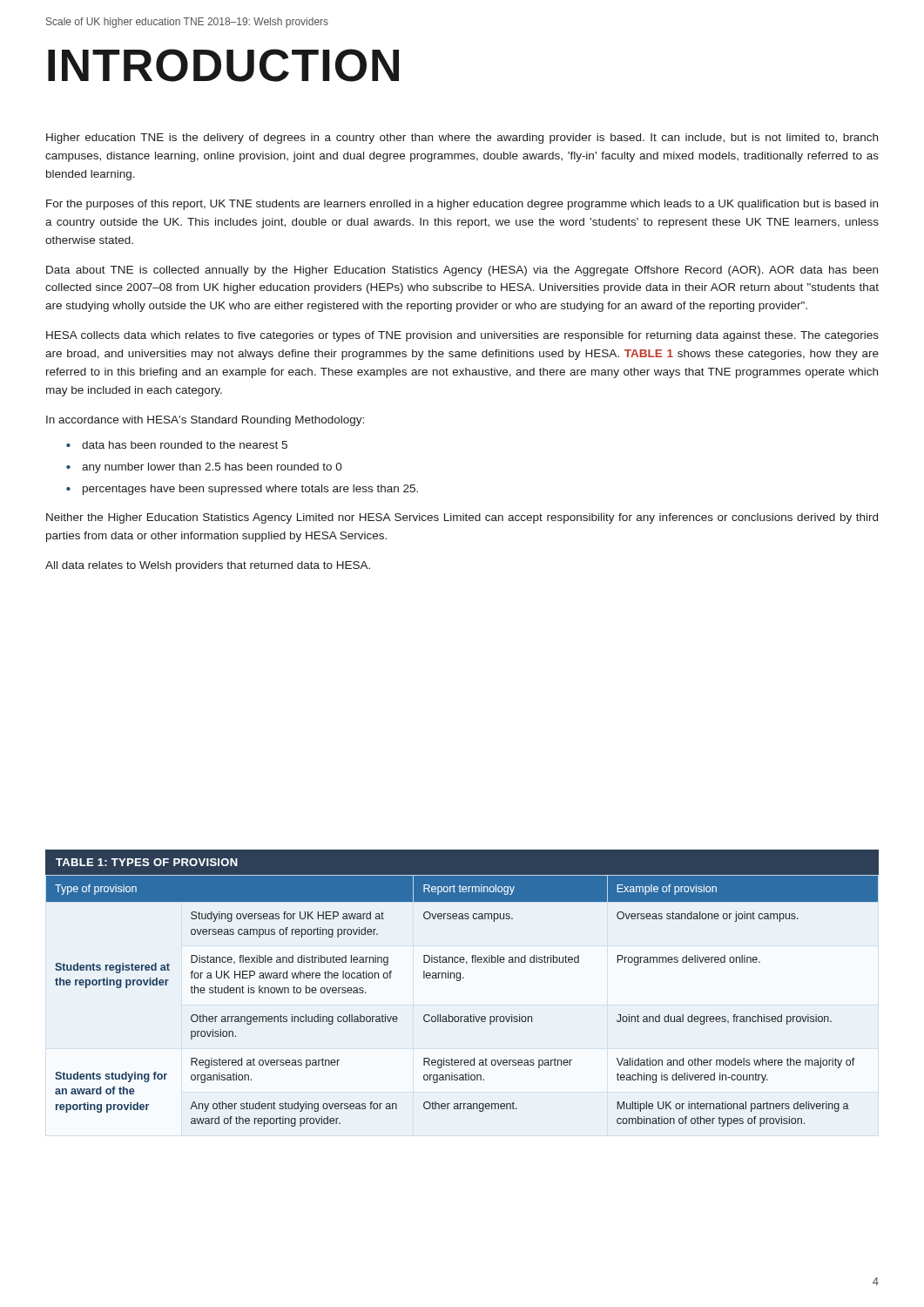Select the list item that reads "•any number lower than 2.5 has"
This screenshot has width=924, height=1307.
tap(206, 467)
